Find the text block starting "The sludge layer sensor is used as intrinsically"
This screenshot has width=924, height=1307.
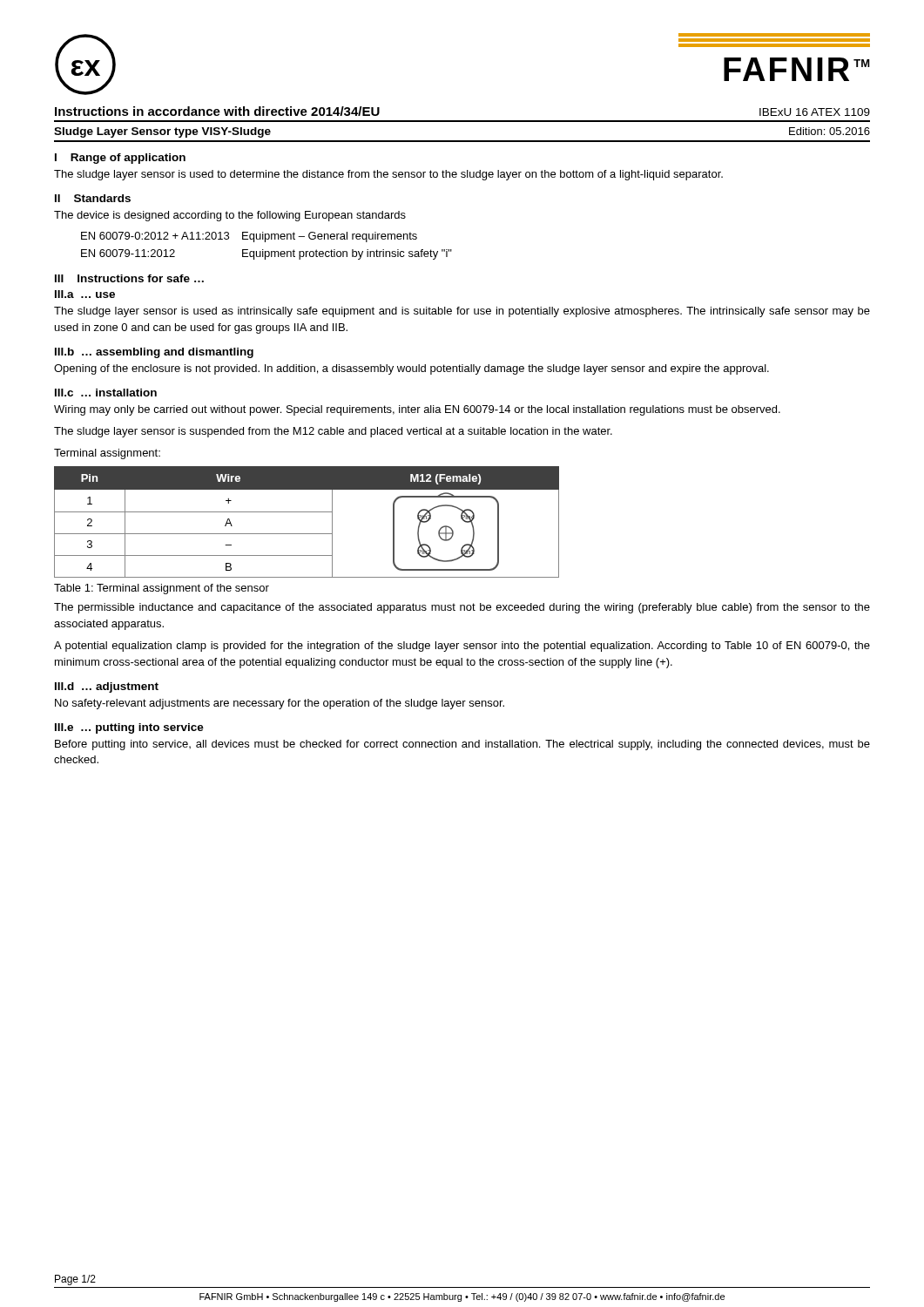click(462, 319)
